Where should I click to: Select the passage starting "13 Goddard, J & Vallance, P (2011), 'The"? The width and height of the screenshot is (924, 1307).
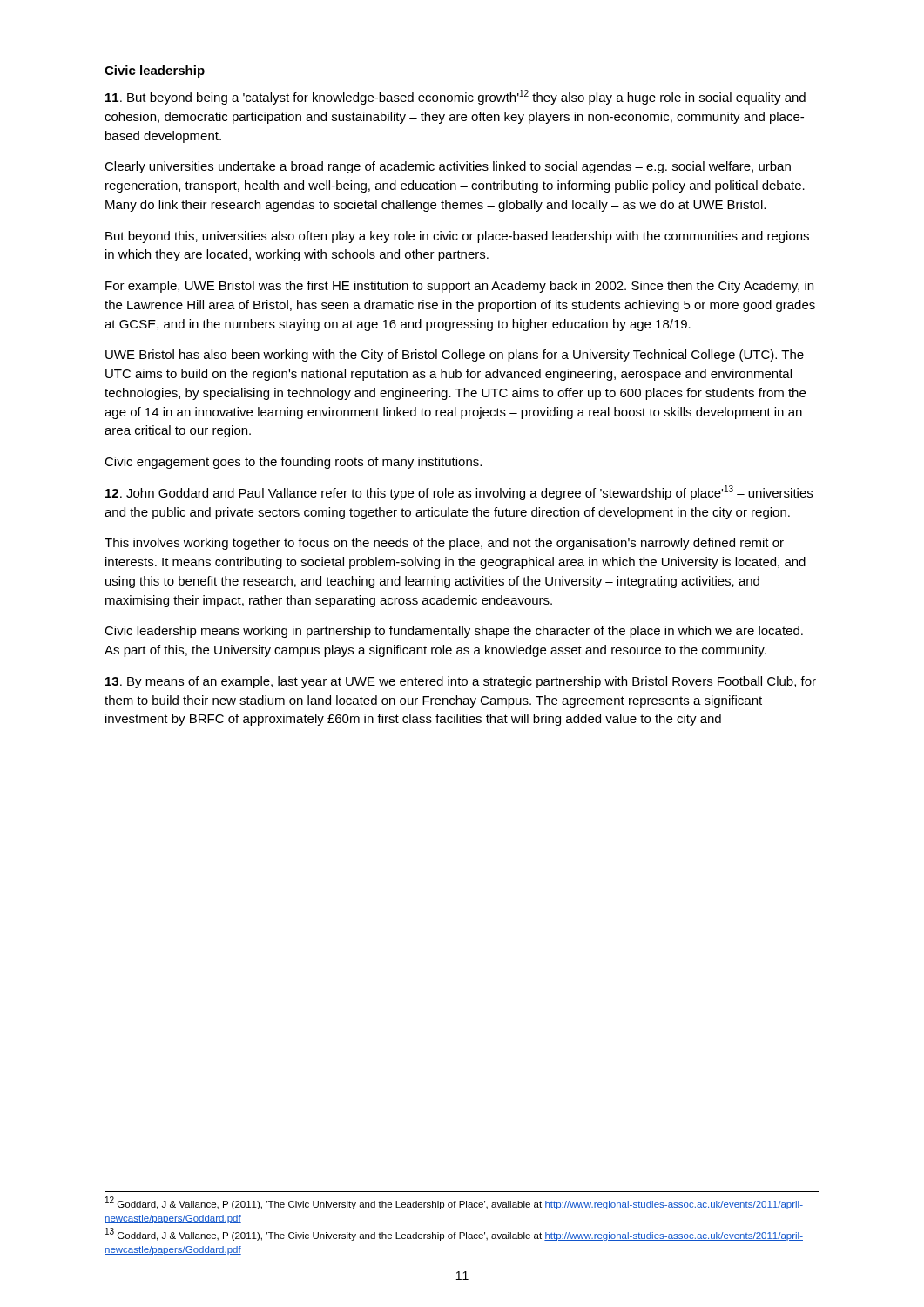click(x=454, y=1242)
